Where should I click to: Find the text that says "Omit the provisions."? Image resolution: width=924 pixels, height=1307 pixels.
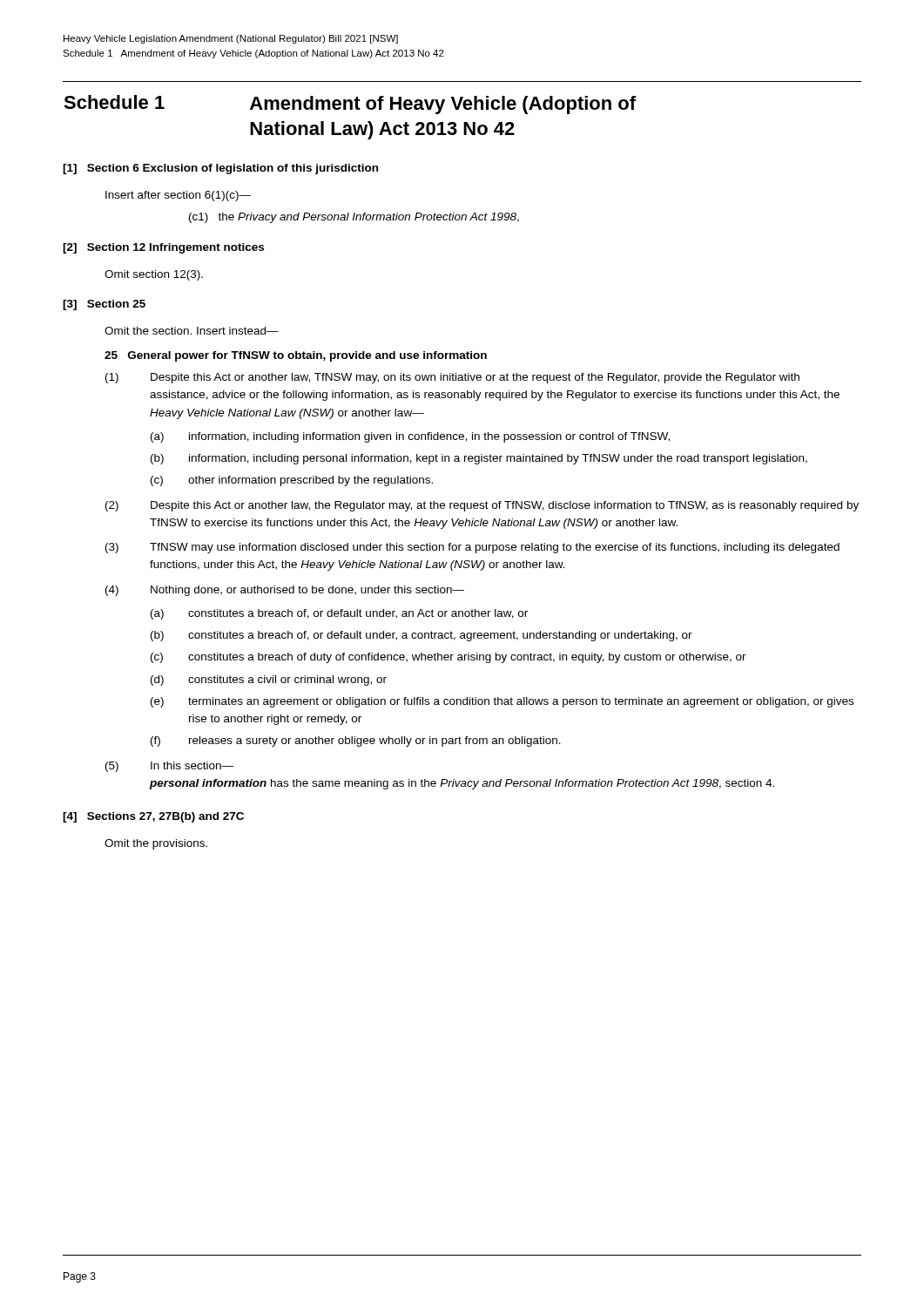[156, 844]
